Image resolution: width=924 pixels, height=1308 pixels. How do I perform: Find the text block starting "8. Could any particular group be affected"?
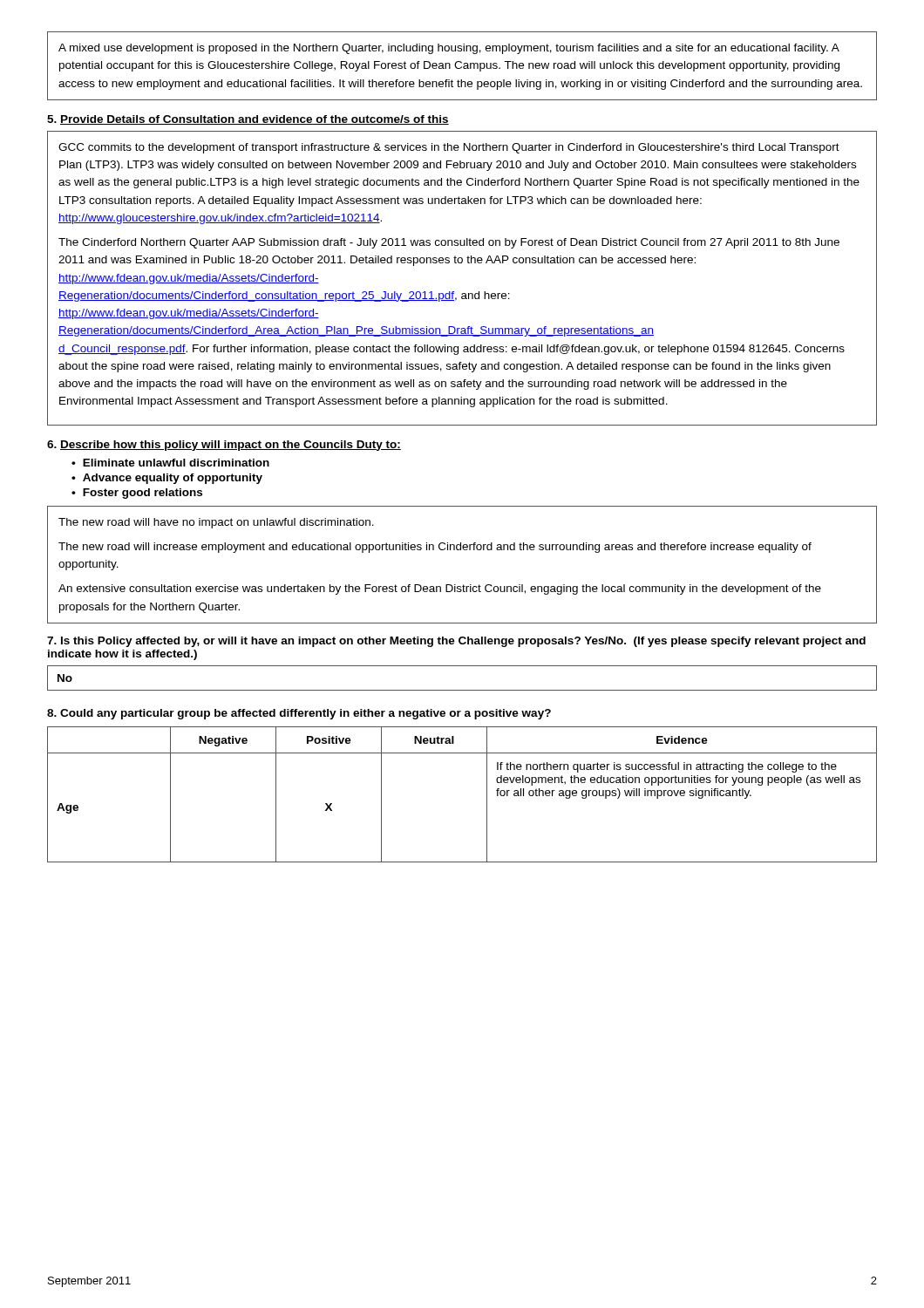pyautogui.click(x=299, y=713)
